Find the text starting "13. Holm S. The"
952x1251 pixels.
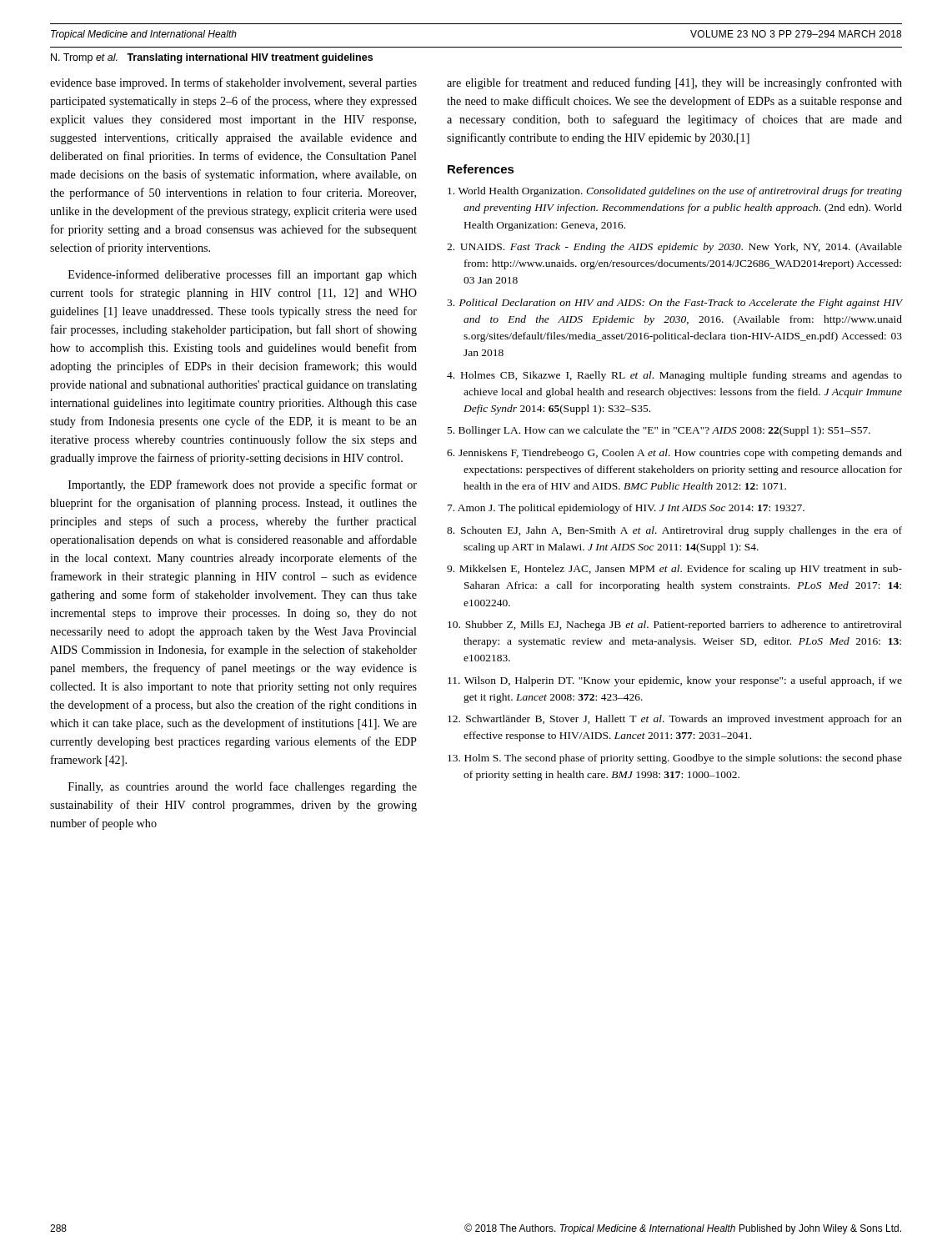[x=674, y=766]
